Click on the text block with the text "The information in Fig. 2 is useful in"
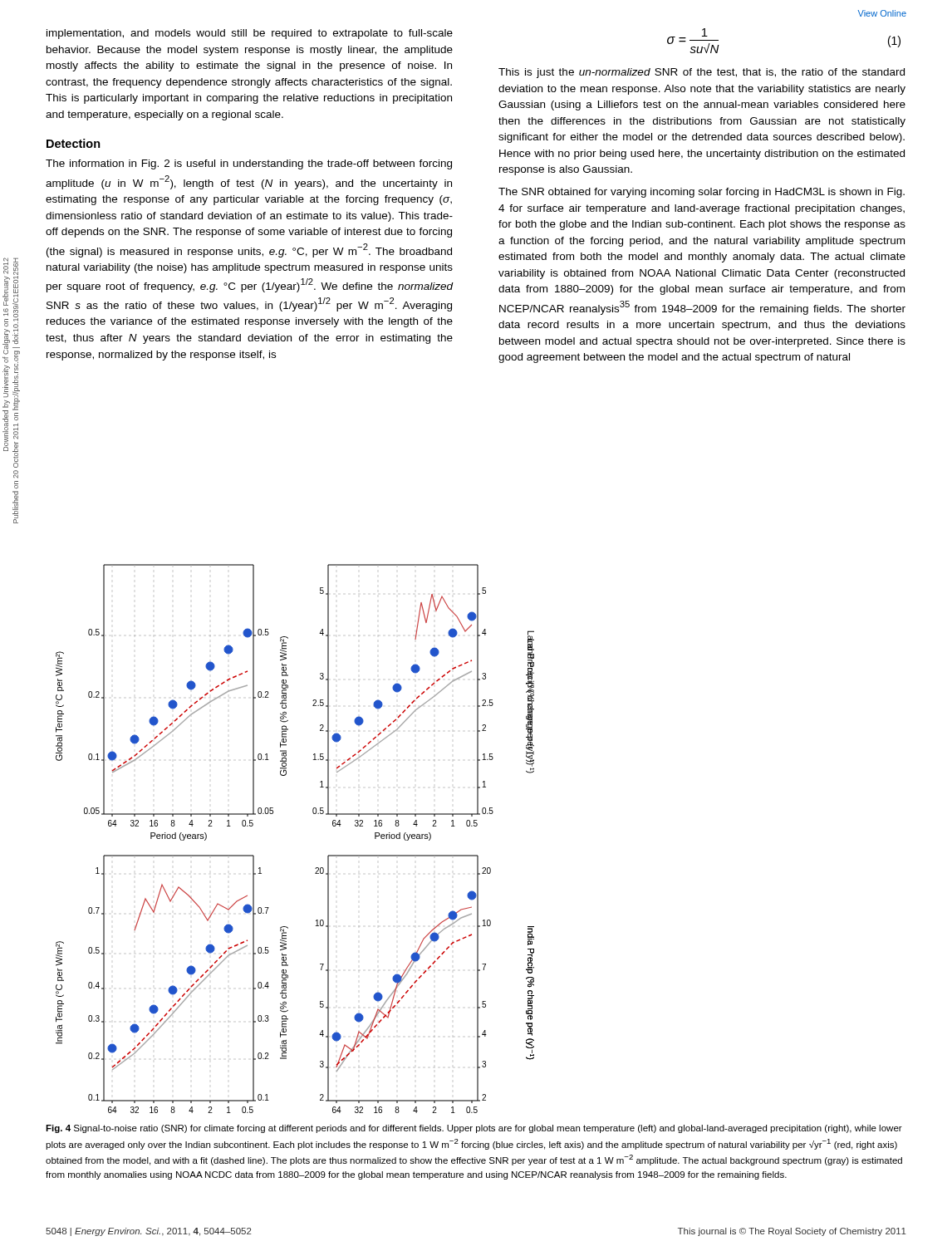The width and height of the screenshot is (952, 1246). 249,259
